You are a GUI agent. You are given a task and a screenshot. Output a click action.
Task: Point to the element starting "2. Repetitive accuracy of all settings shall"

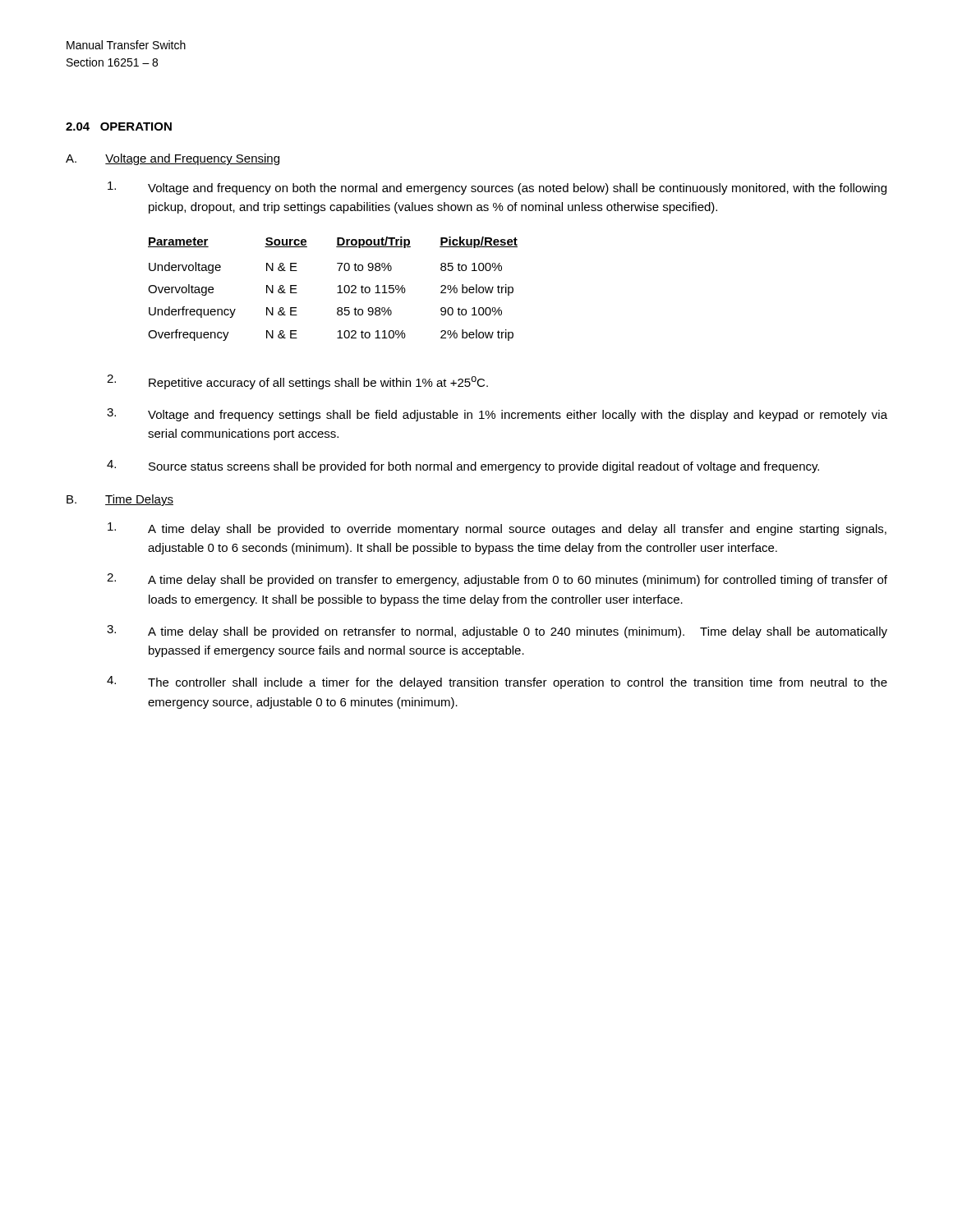[x=497, y=381]
